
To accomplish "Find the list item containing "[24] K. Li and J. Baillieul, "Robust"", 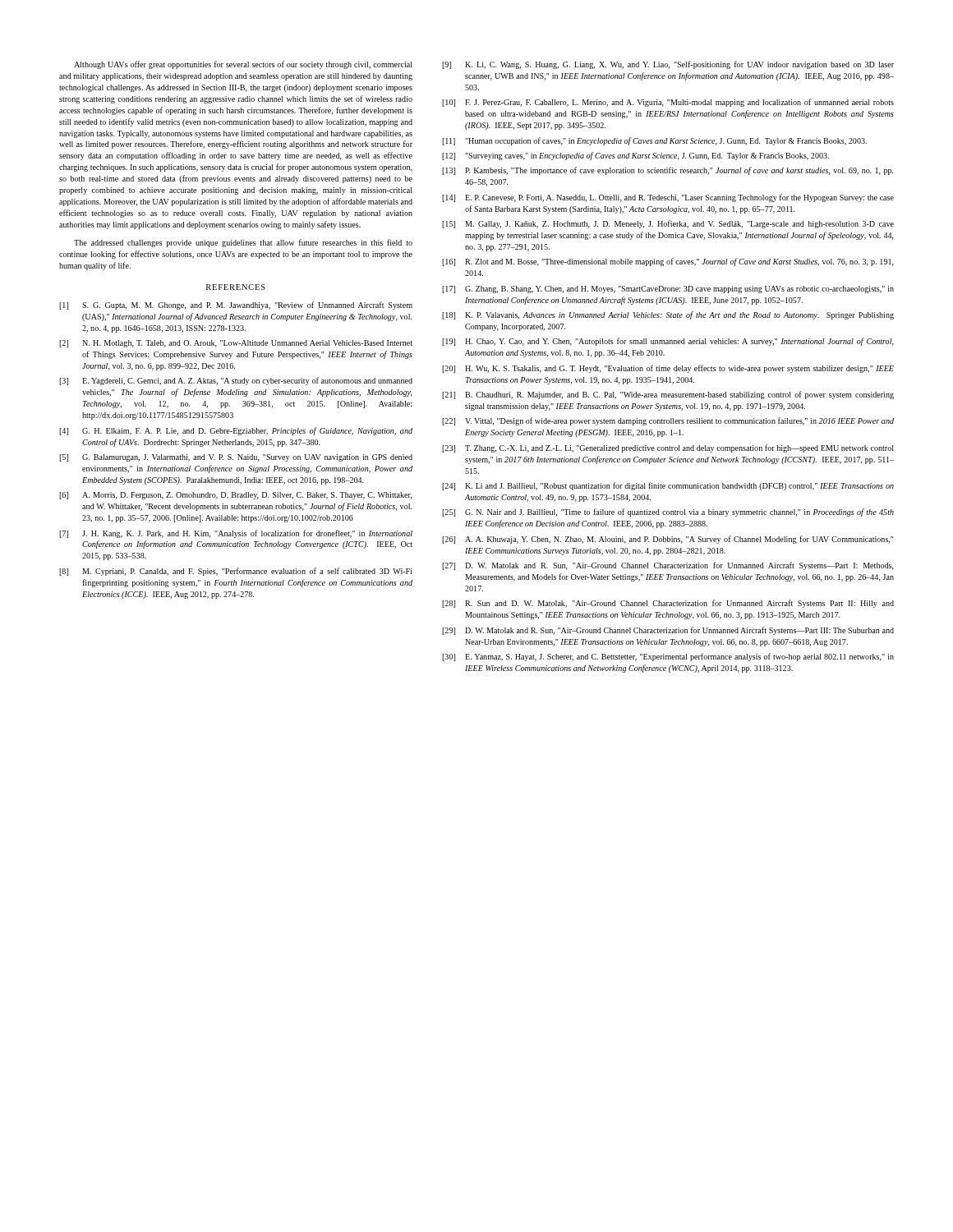I will pyautogui.click(x=668, y=492).
